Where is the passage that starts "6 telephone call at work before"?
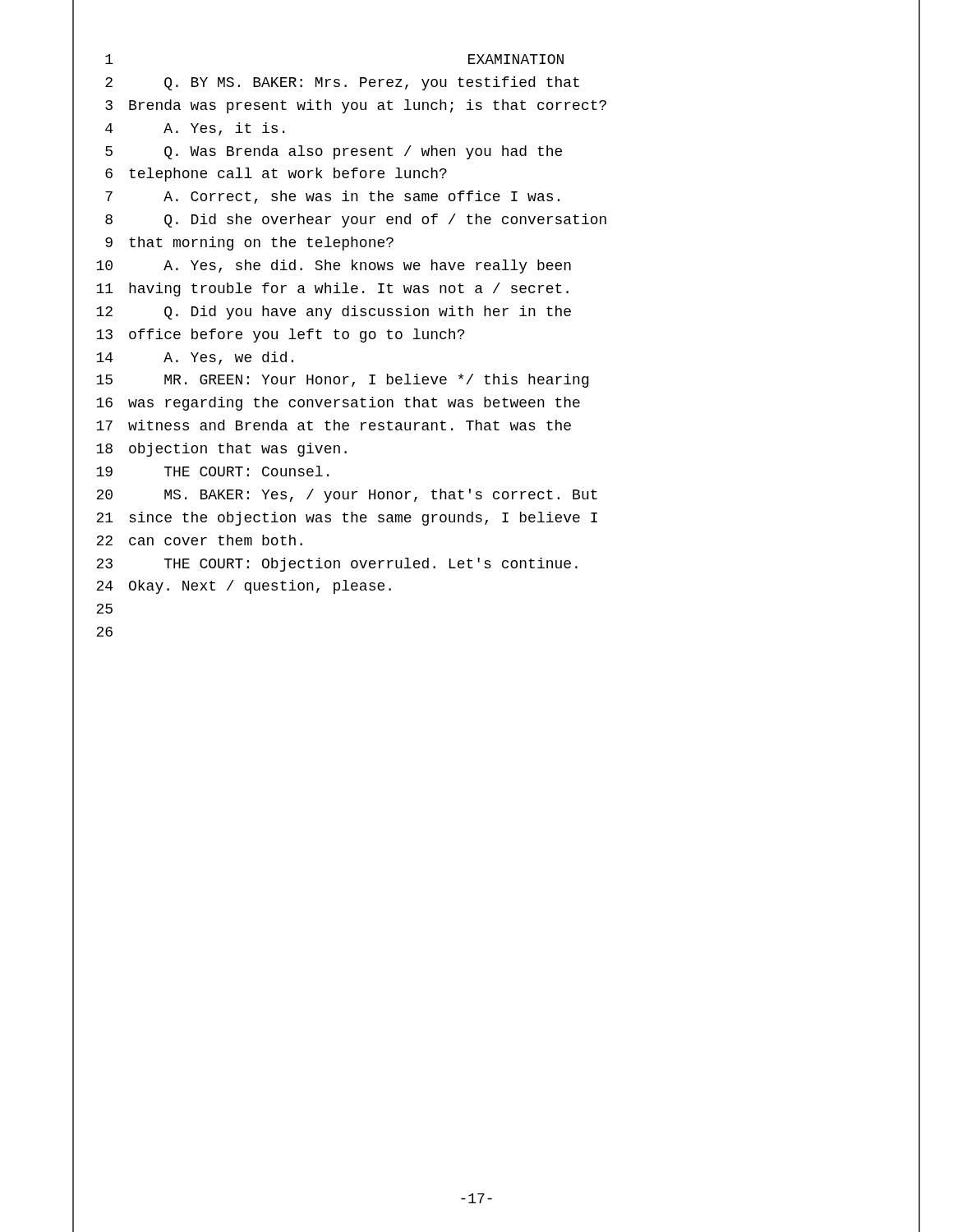The width and height of the screenshot is (953, 1232). pos(276,175)
